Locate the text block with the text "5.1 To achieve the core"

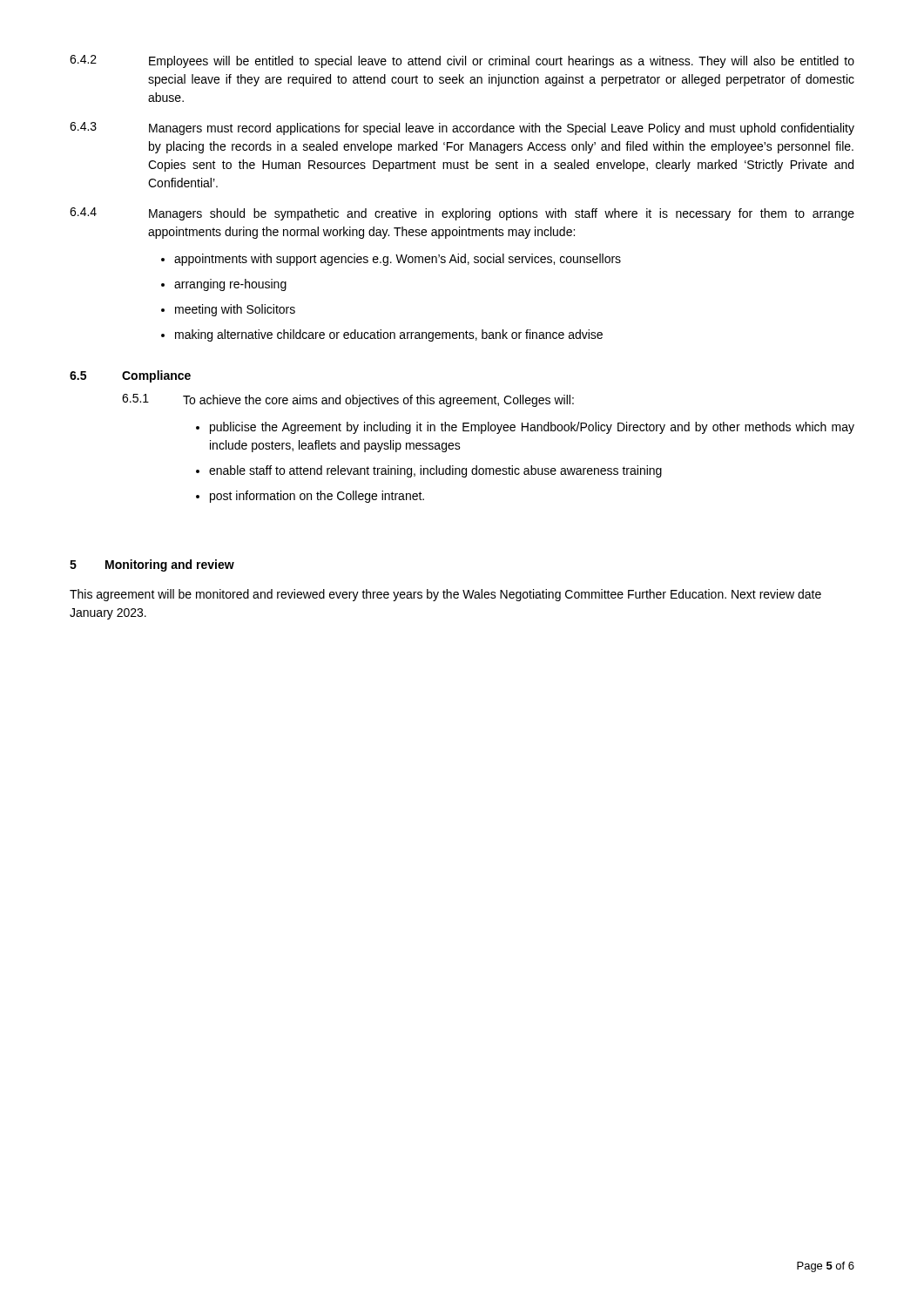[x=348, y=400]
